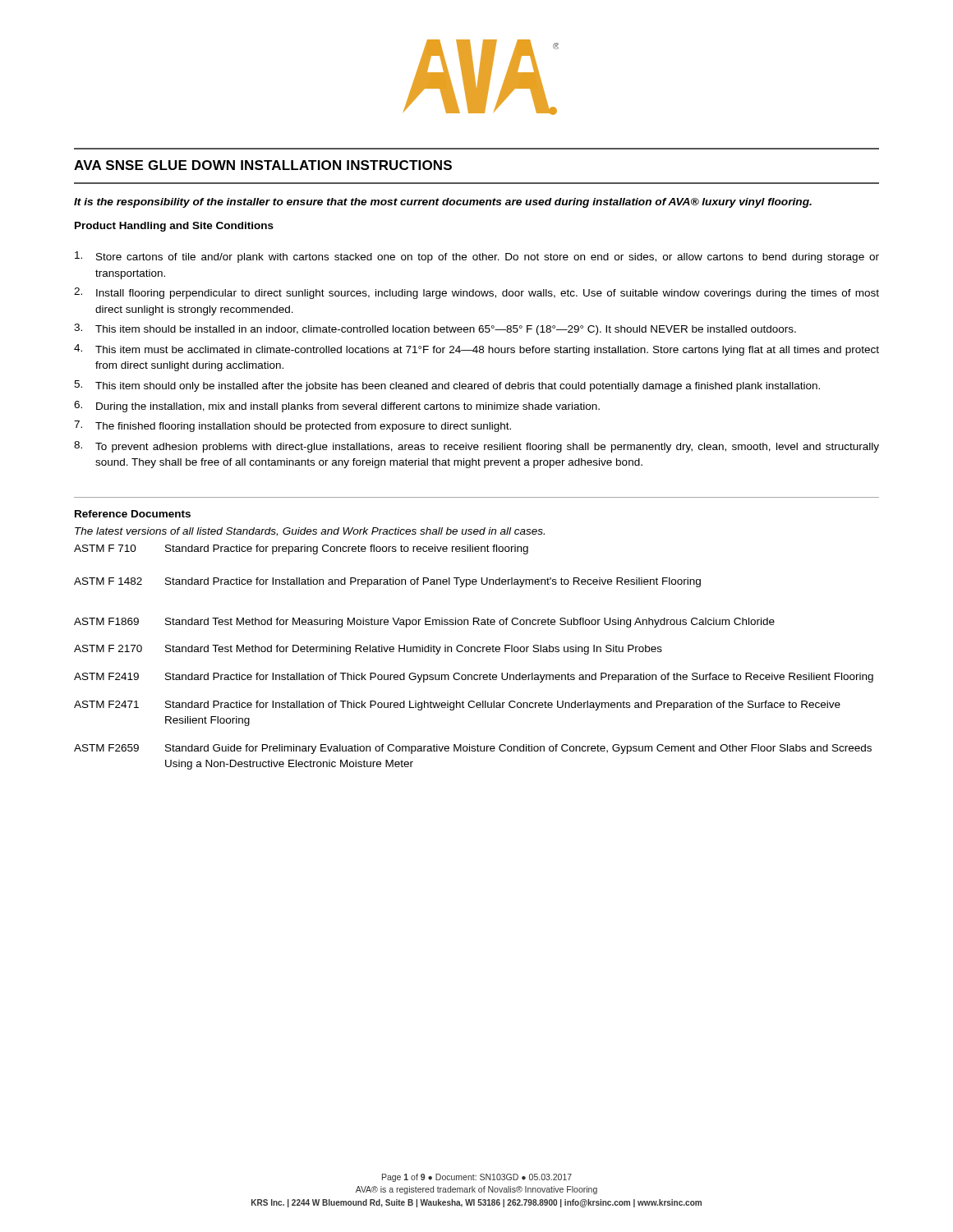The image size is (953, 1232).
Task: Point to the passage starting "5. This item"
Action: pyautogui.click(x=476, y=386)
